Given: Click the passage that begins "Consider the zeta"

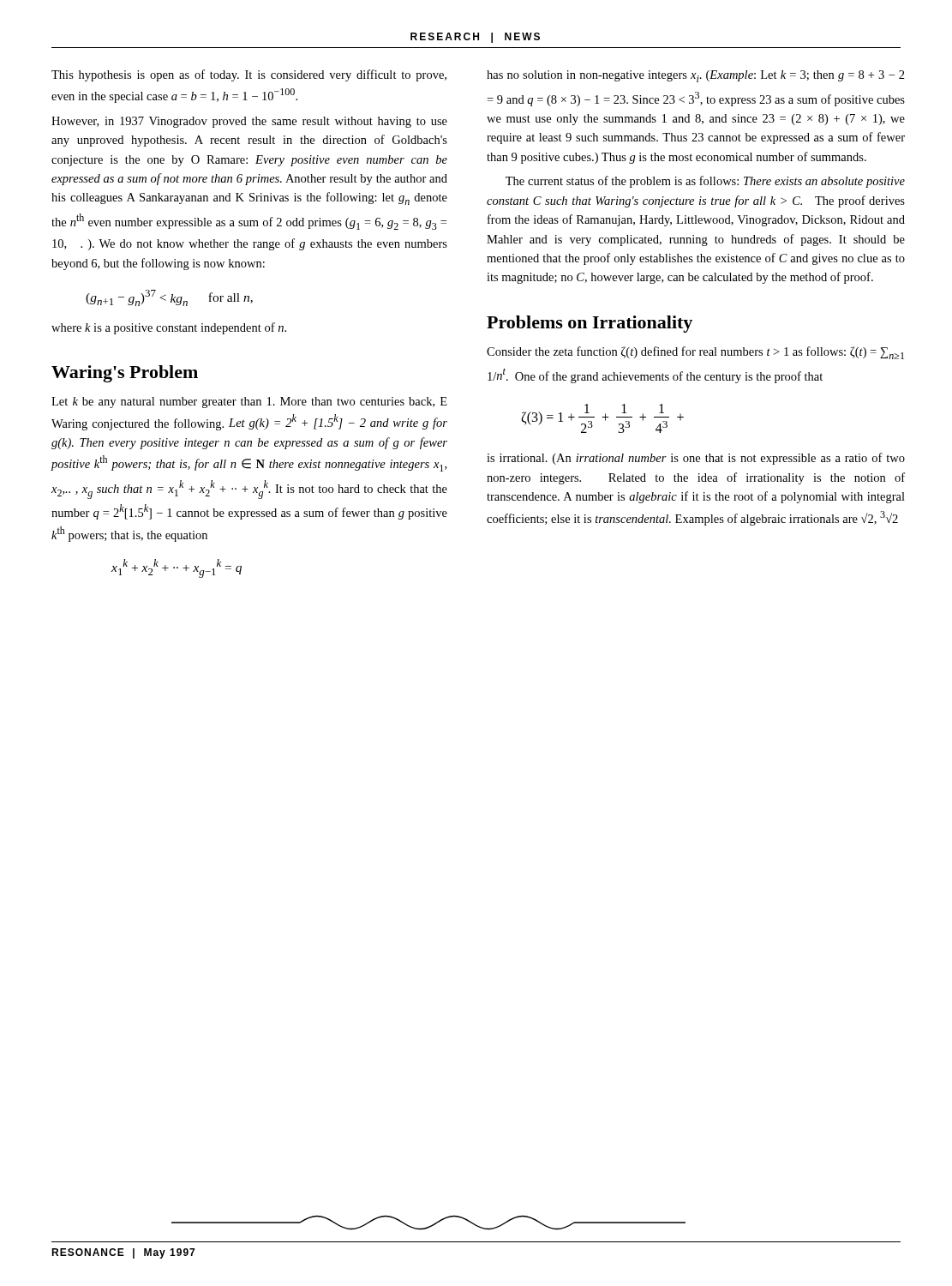Looking at the screenshot, I should [x=696, y=364].
